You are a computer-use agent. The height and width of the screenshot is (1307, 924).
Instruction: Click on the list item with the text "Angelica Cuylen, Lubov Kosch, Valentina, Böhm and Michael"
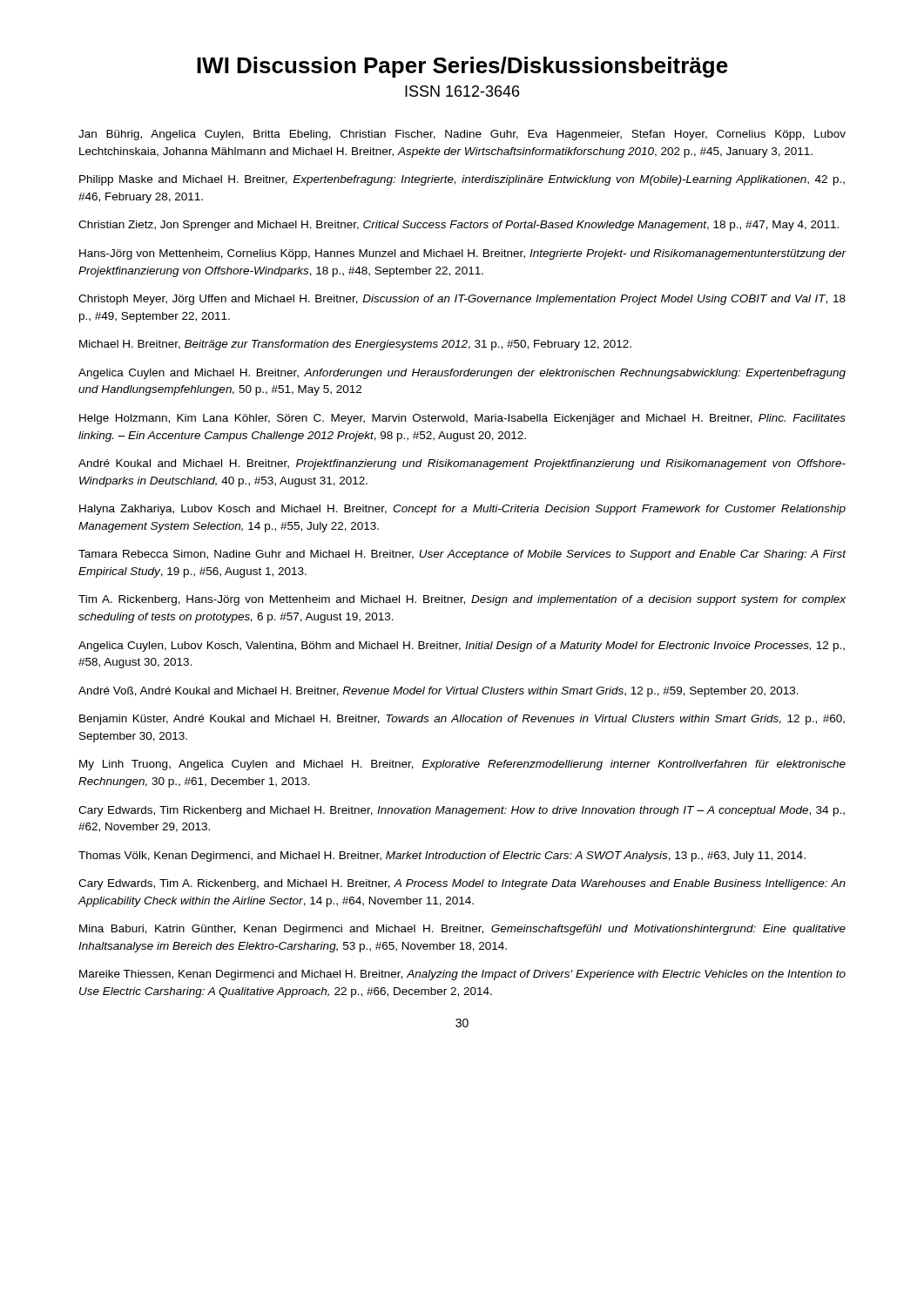[462, 653]
